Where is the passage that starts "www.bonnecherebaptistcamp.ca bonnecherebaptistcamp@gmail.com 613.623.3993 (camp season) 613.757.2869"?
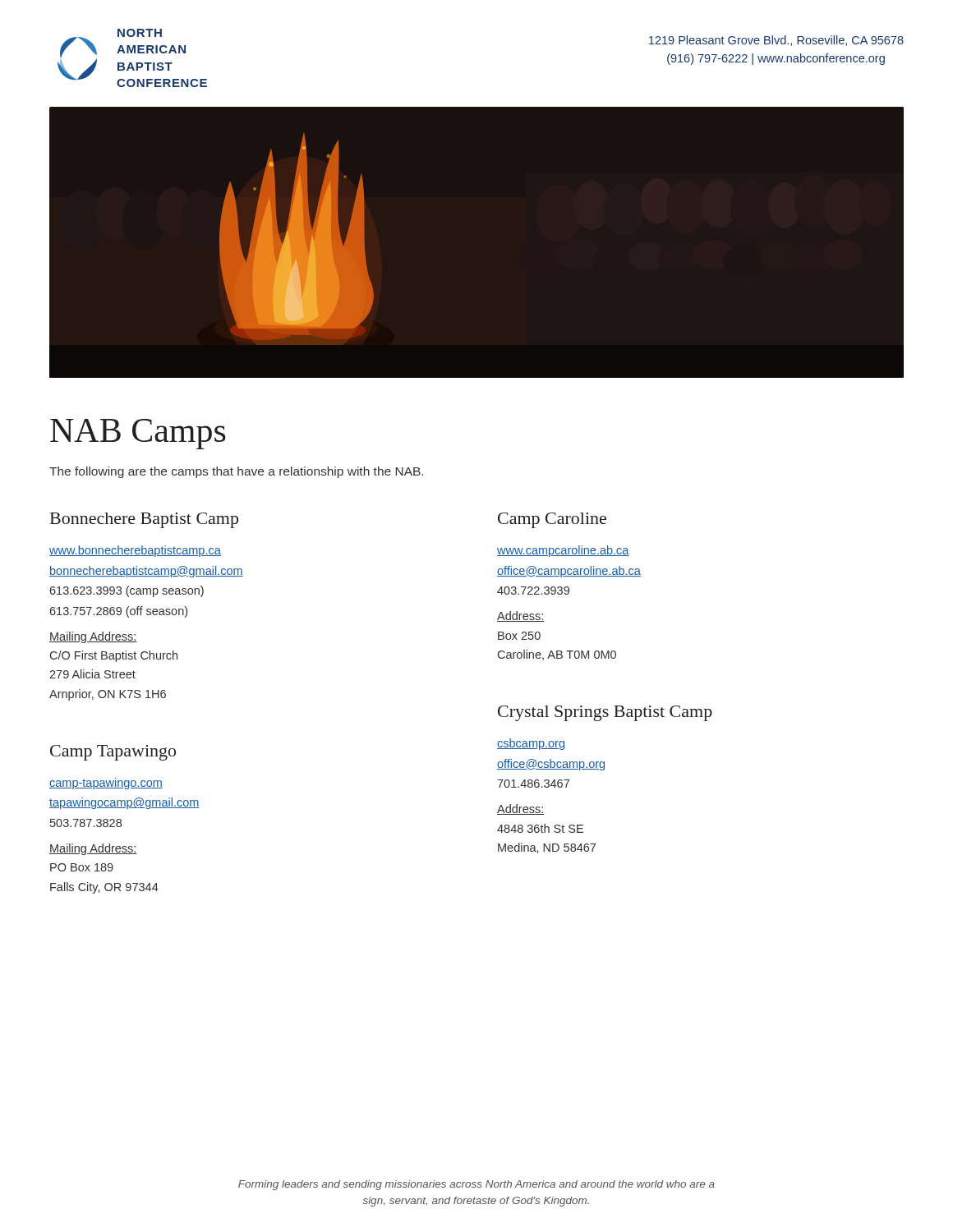This screenshot has width=953, height=1232. point(135,551)
